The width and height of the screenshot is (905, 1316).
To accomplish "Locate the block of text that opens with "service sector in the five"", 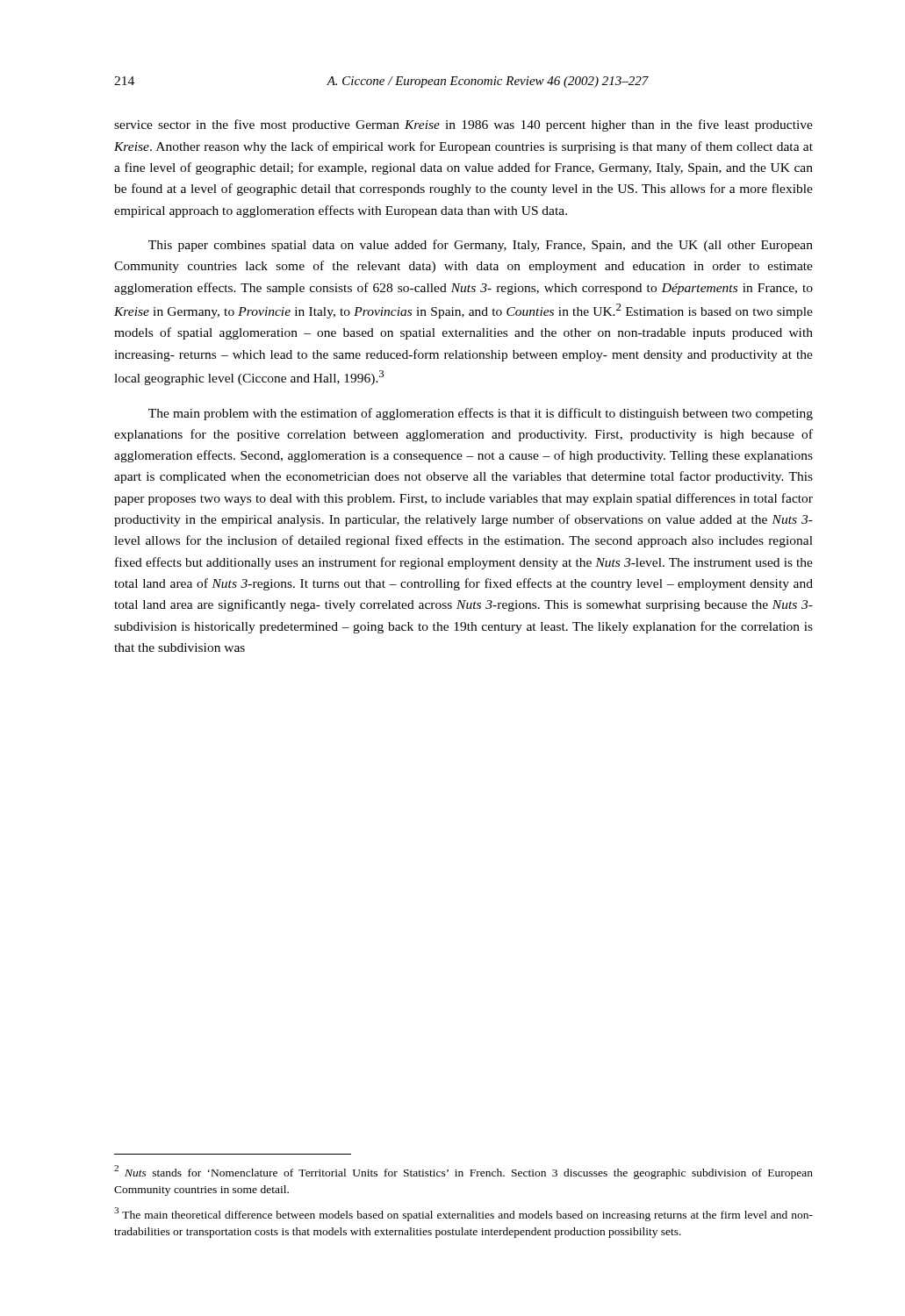I will [x=463, y=167].
